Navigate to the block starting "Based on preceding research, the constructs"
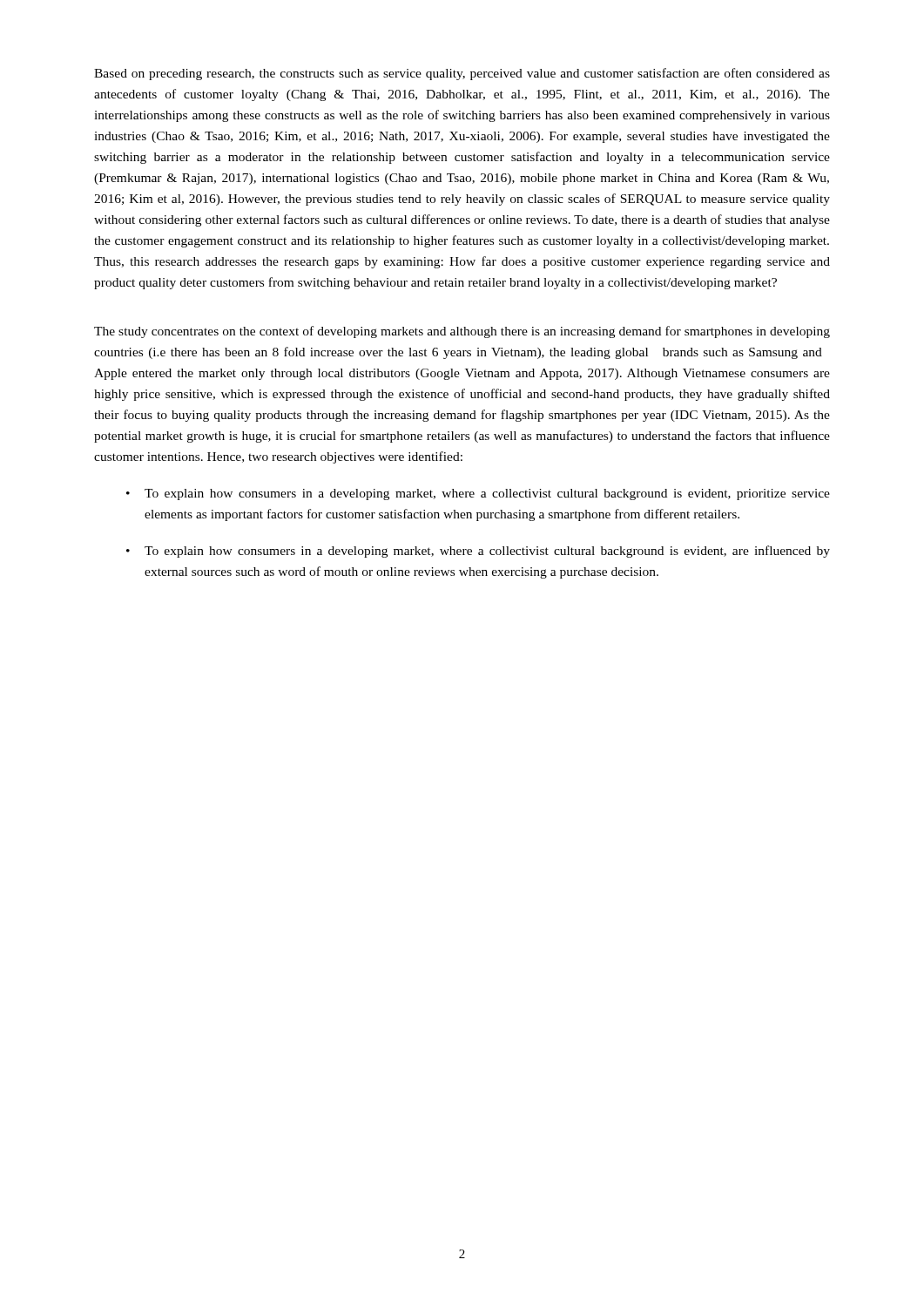Image resolution: width=924 pixels, height=1307 pixels. [462, 177]
